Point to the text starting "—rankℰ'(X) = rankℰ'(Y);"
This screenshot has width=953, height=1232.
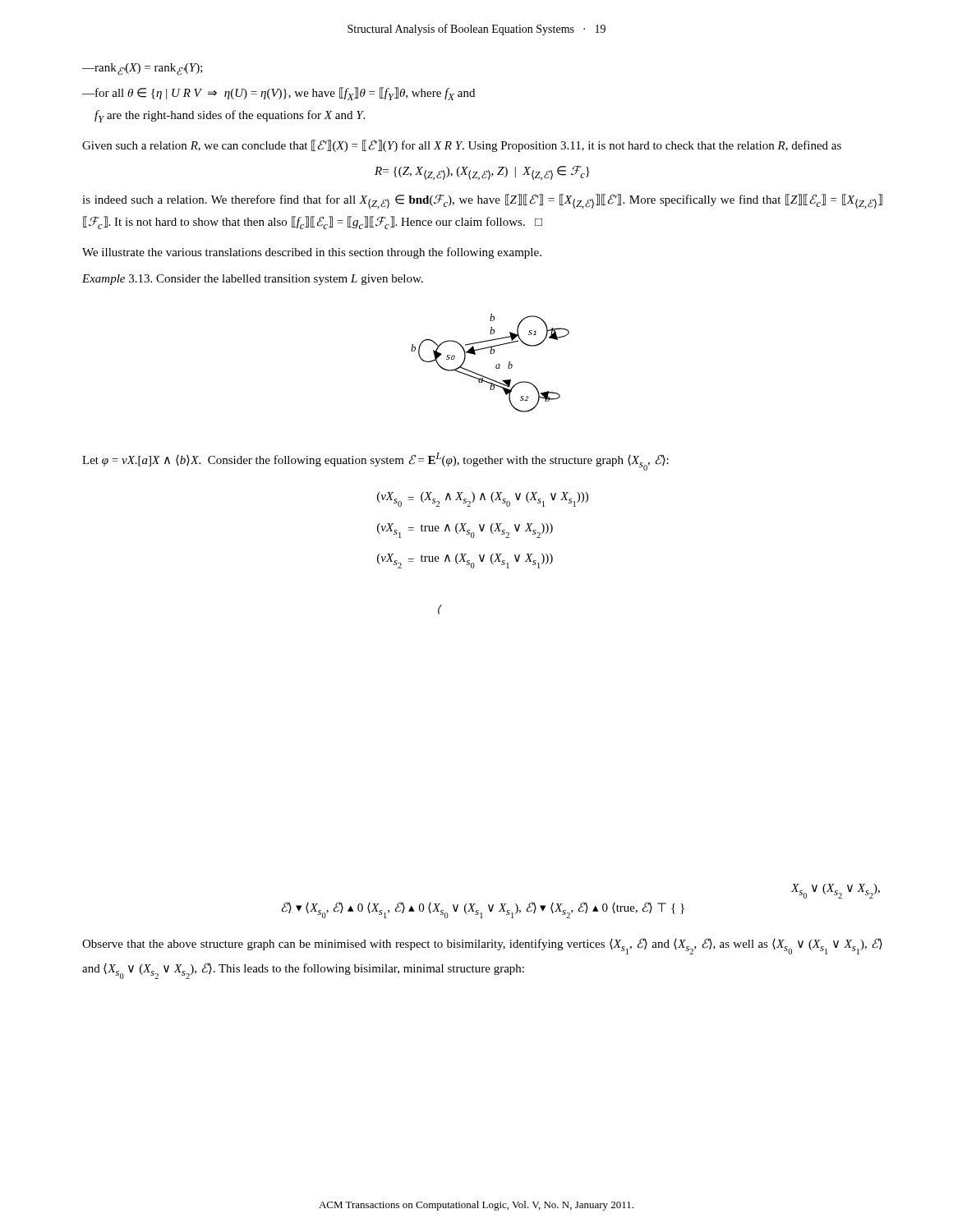coord(143,69)
